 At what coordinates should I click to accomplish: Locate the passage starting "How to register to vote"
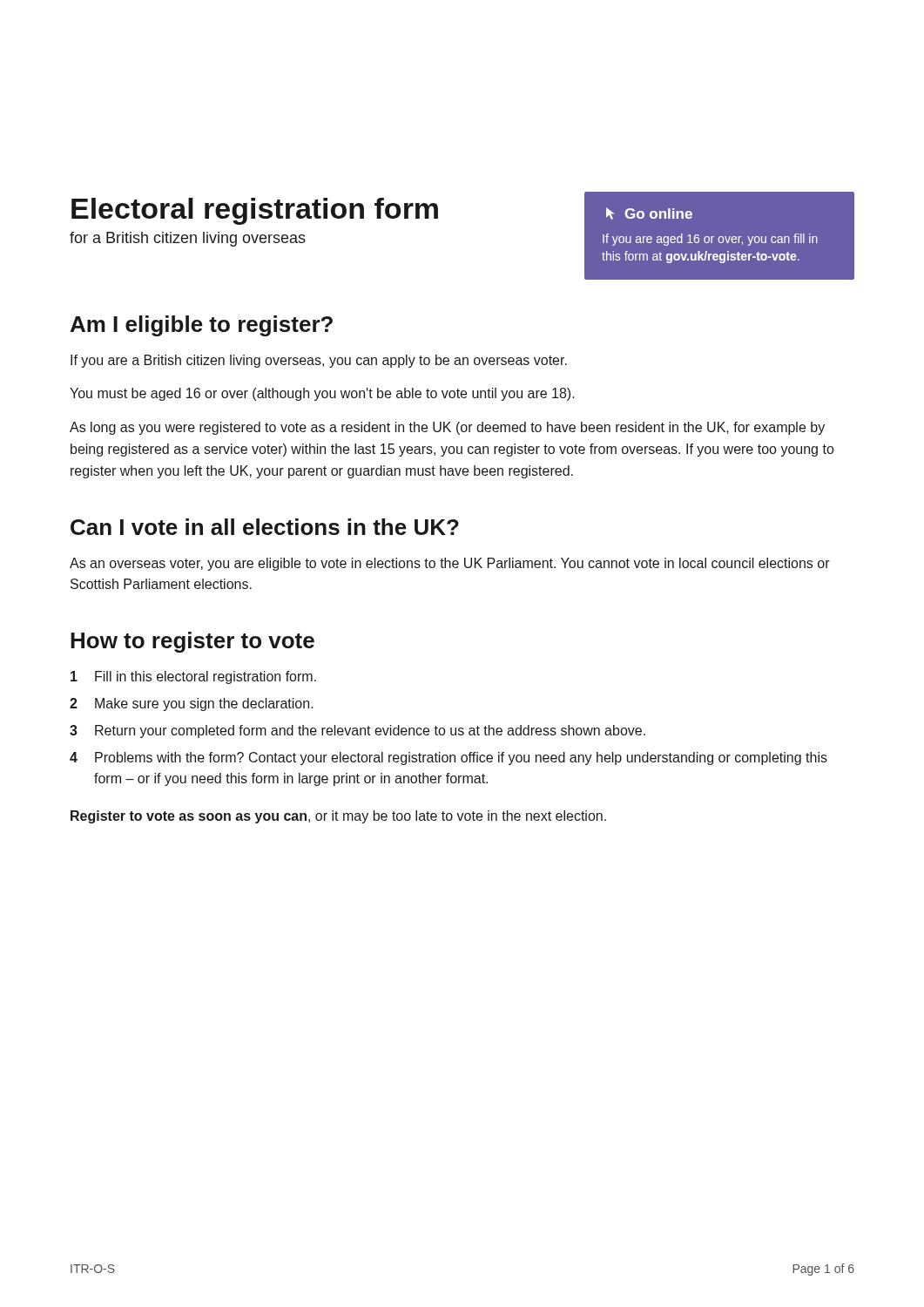(192, 641)
